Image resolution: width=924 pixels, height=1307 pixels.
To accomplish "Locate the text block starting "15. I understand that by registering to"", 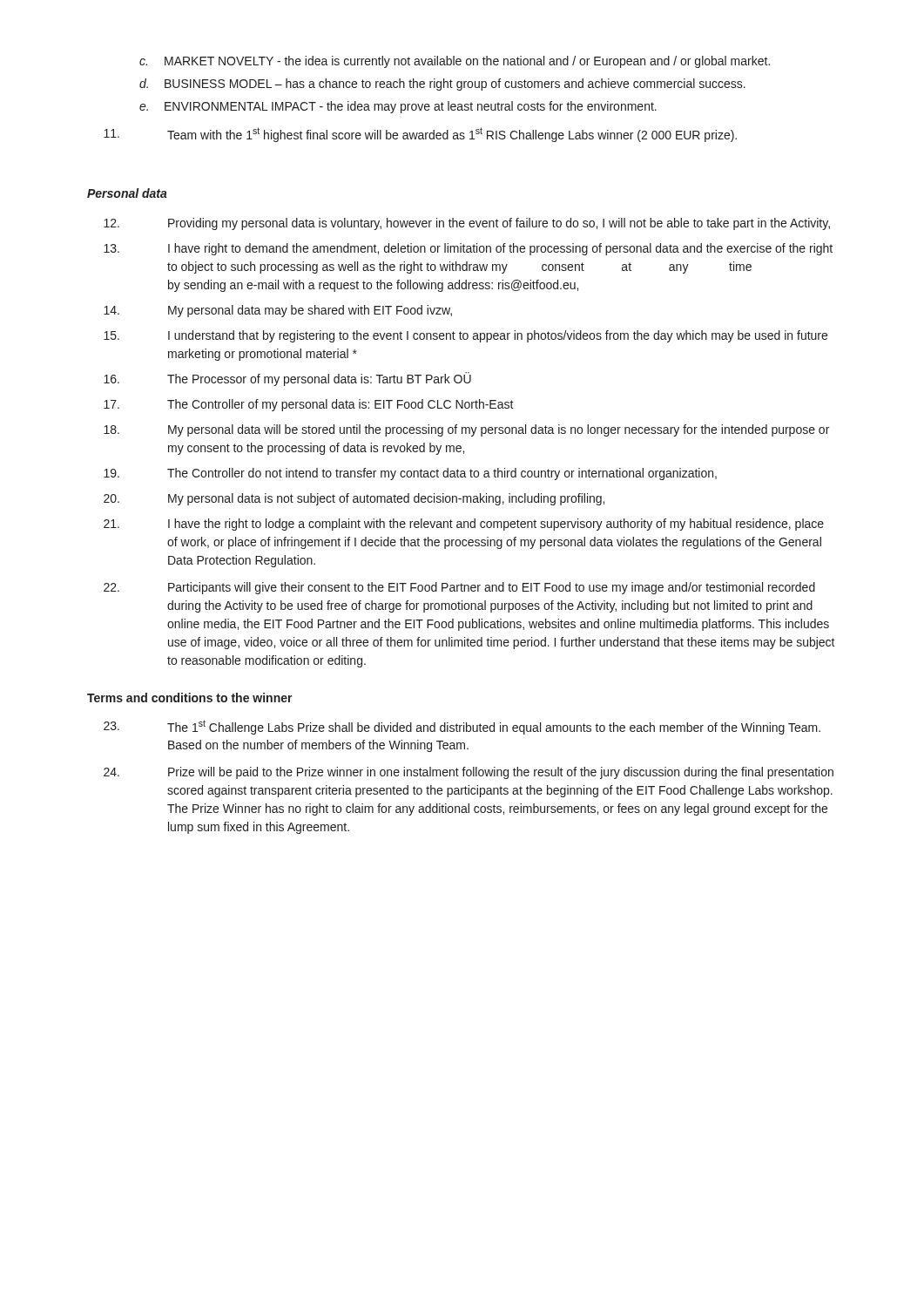I will (462, 345).
